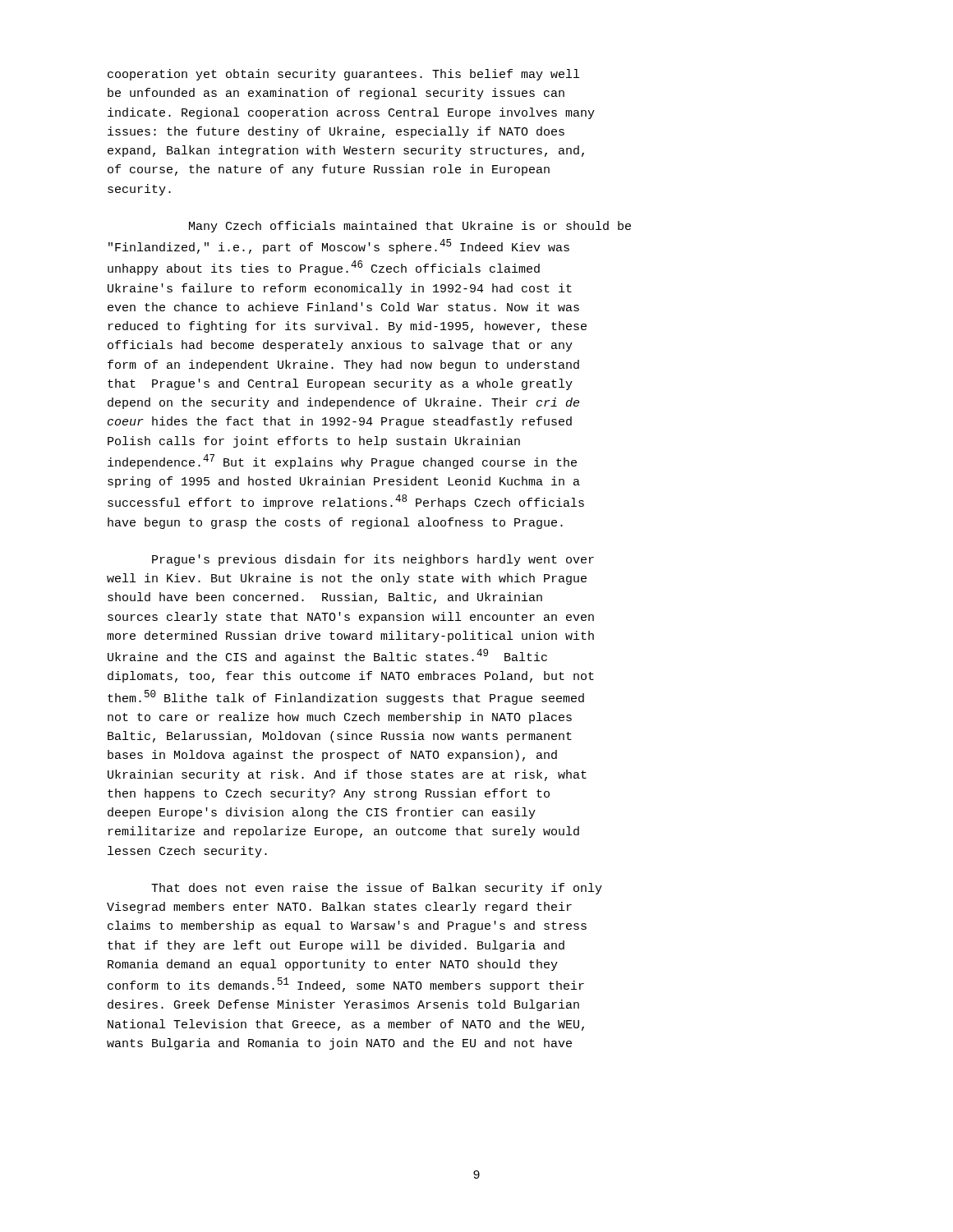Locate the element starting "That does not even raise the issue of"
The width and height of the screenshot is (953, 1232).
355,967
